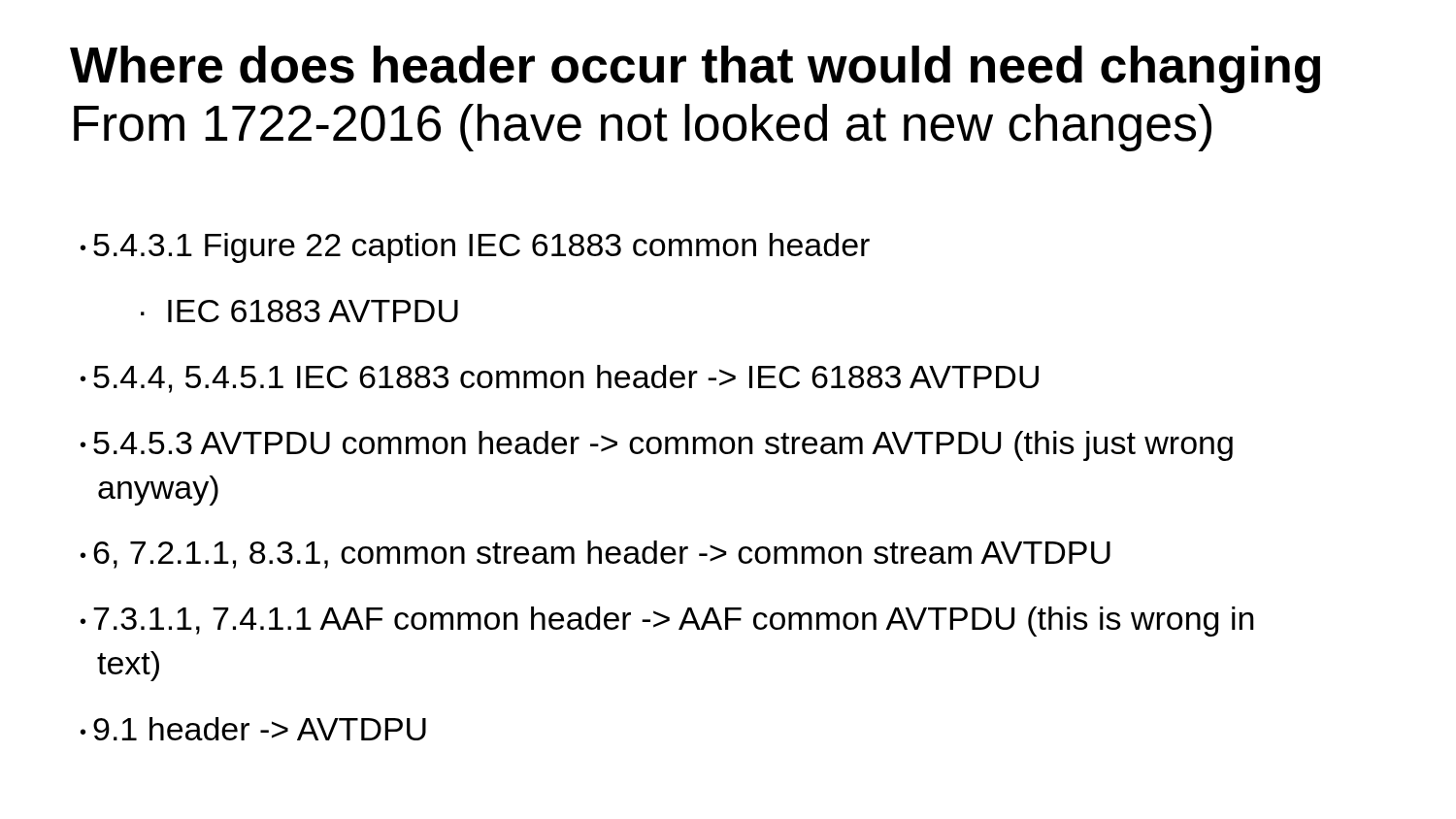Navigate to the element starting "· IEC 61883 AVTPDU"
Image resolution: width=1456 pixels, height=819 pixels.
pyautogui.click(x=299, y=310)
